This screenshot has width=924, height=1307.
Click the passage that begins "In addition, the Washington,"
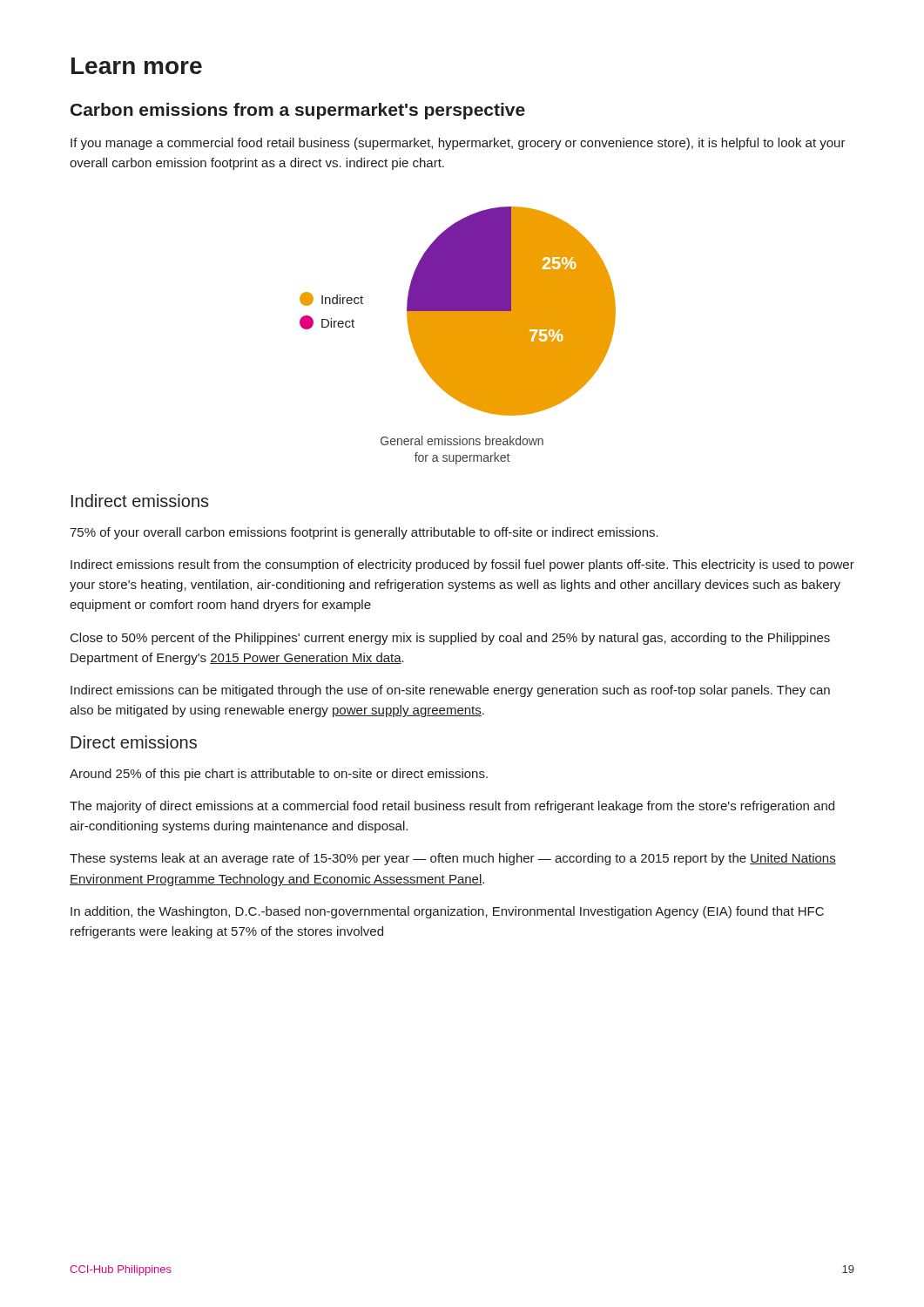pyautogui.click(x=447, y=921)
